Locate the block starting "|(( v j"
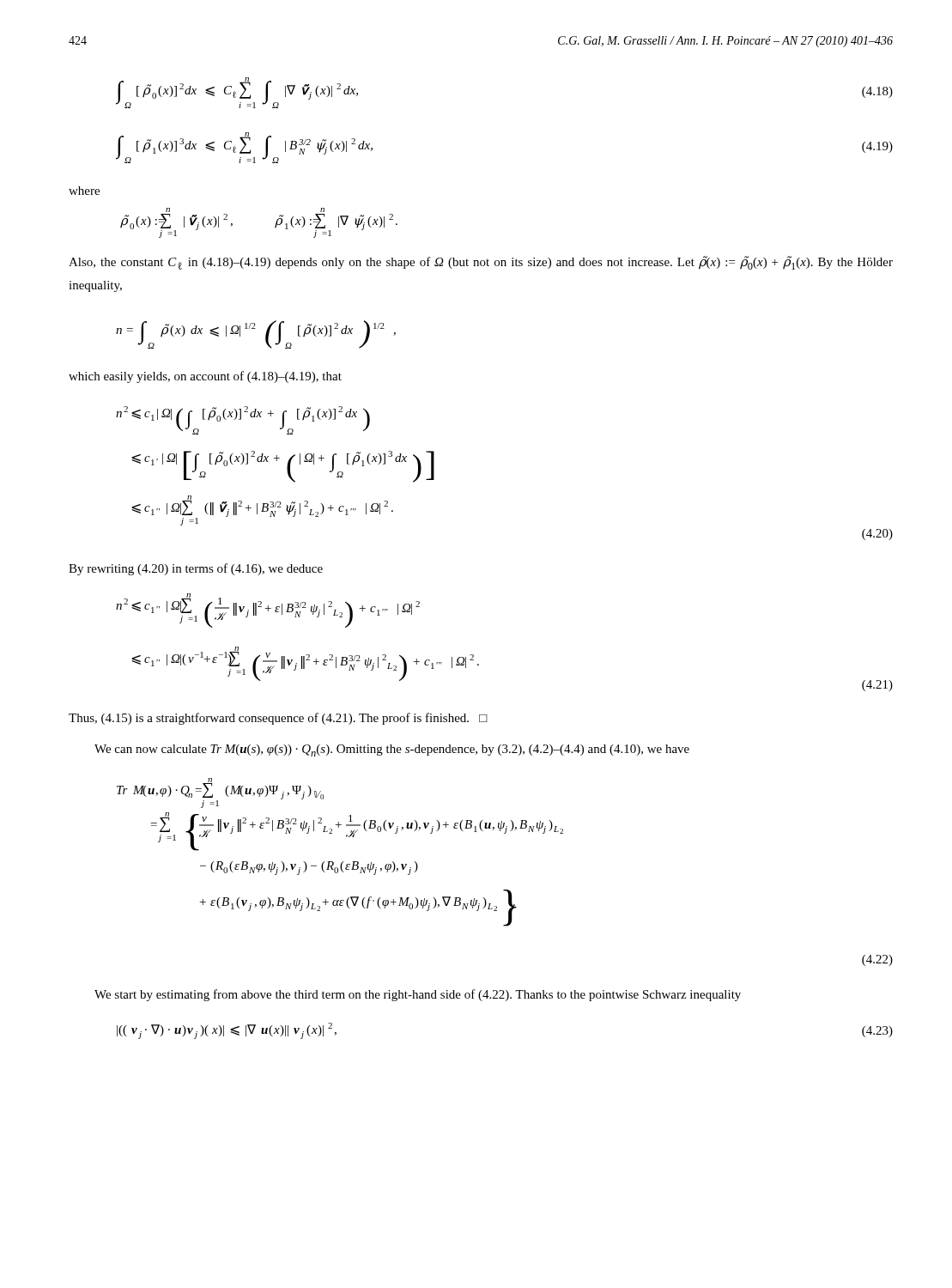 [x=224, y=1031]
